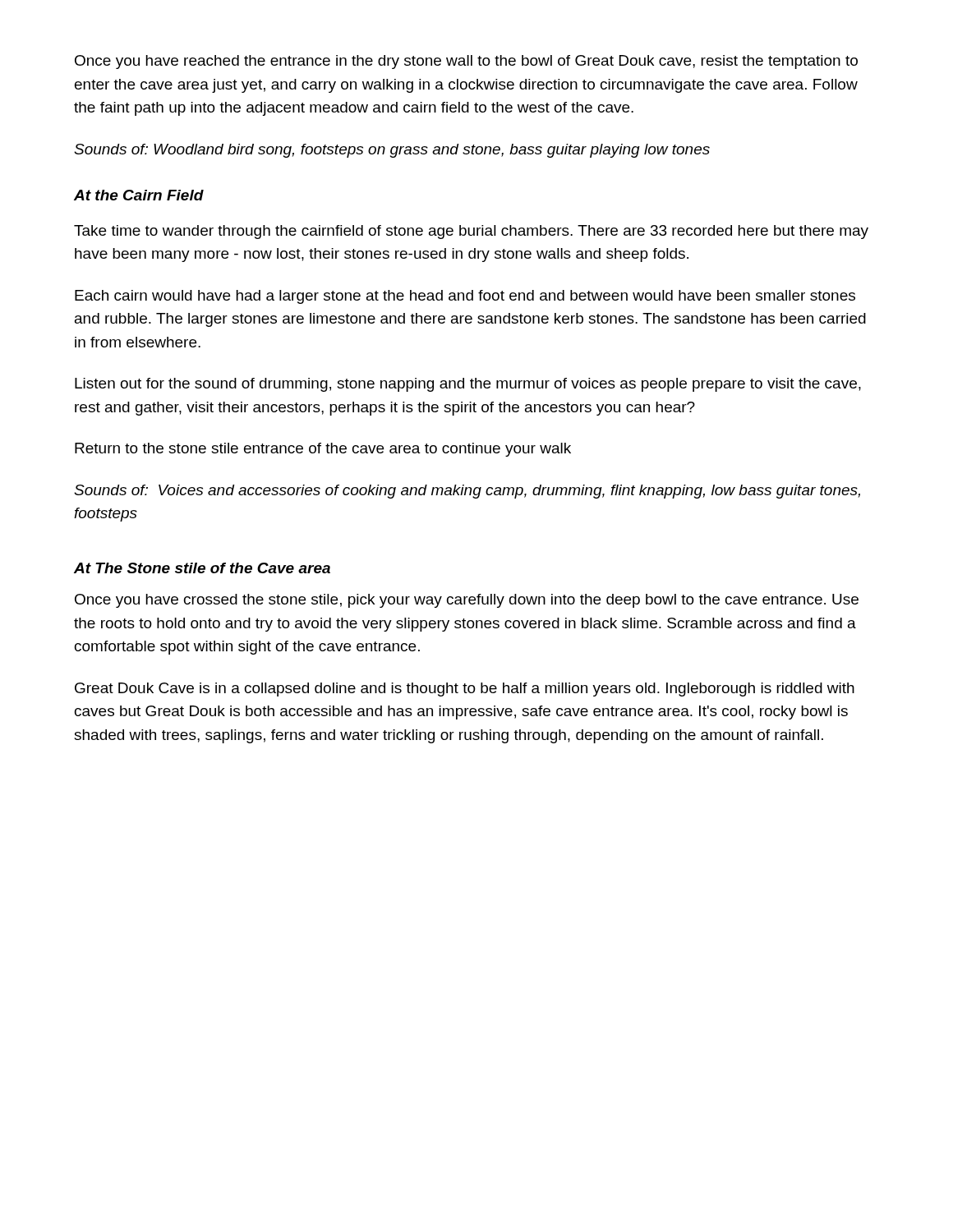Find the text block containing "Listen out for the sound of drumming,"
The width and height of the screenshot is (953, 1232).
(468, 395)
